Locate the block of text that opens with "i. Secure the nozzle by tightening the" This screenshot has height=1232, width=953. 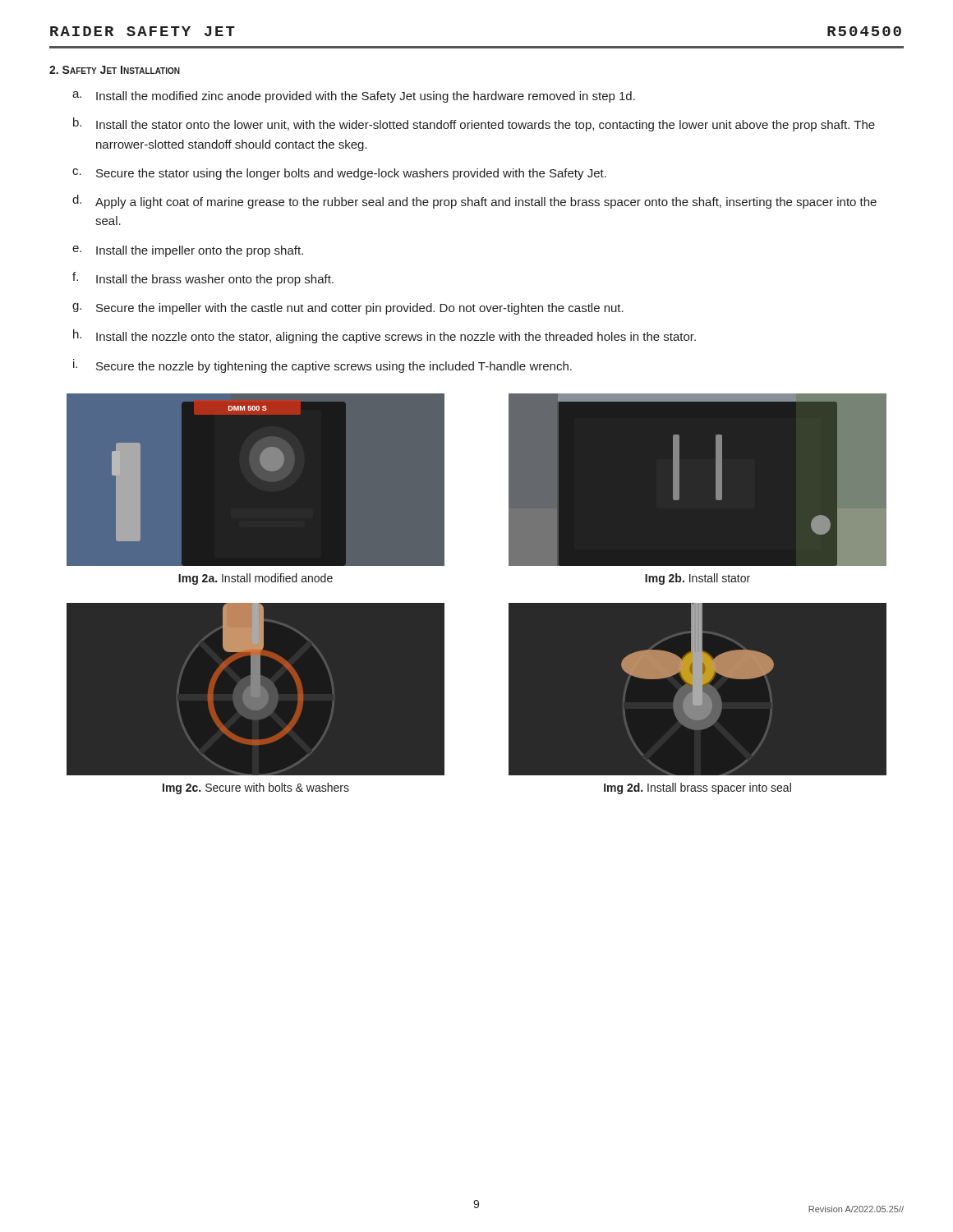(x=488, y=366)
